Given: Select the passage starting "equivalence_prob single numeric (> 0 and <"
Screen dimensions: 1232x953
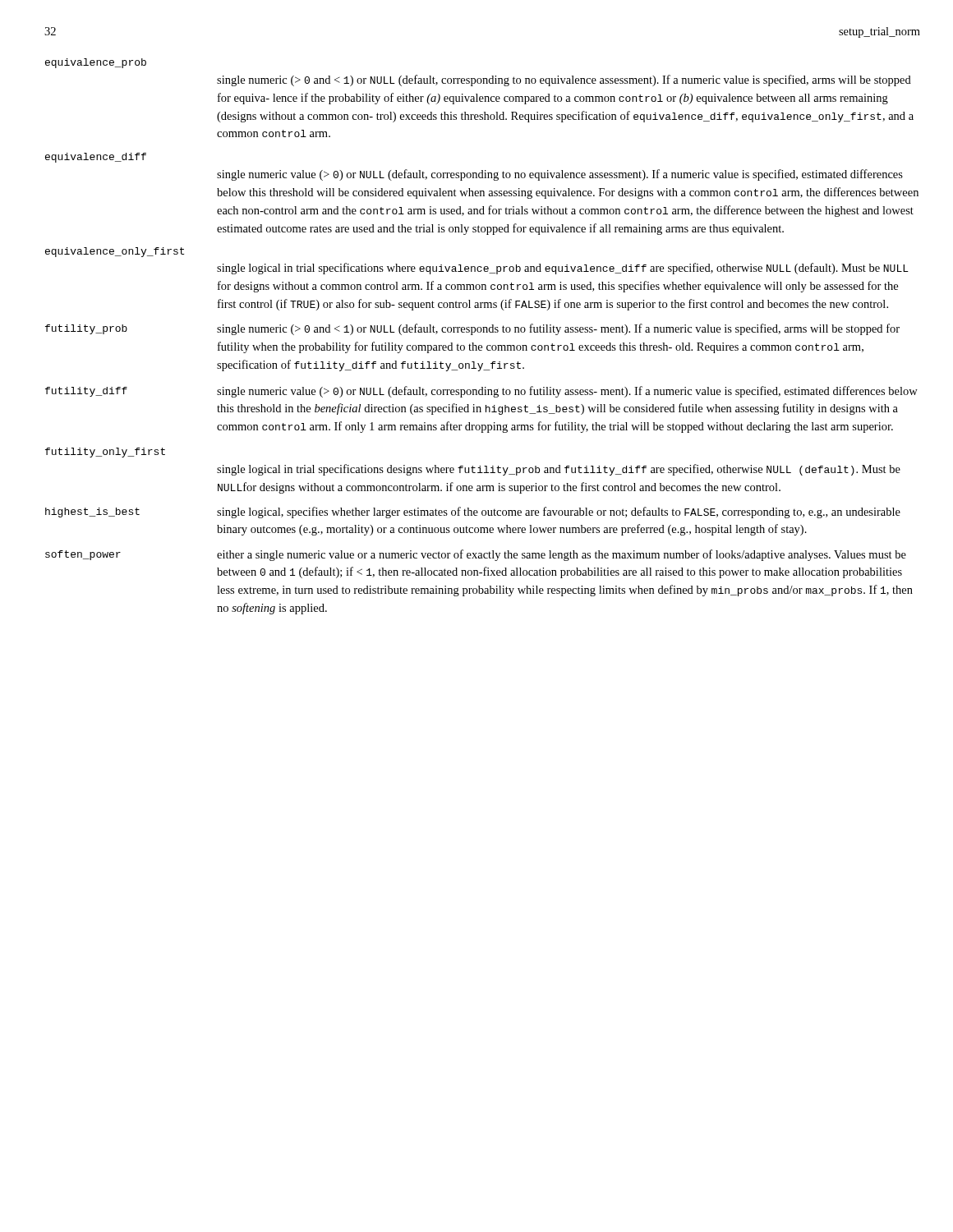Looking at the screenshot, I should click(482, 99).
